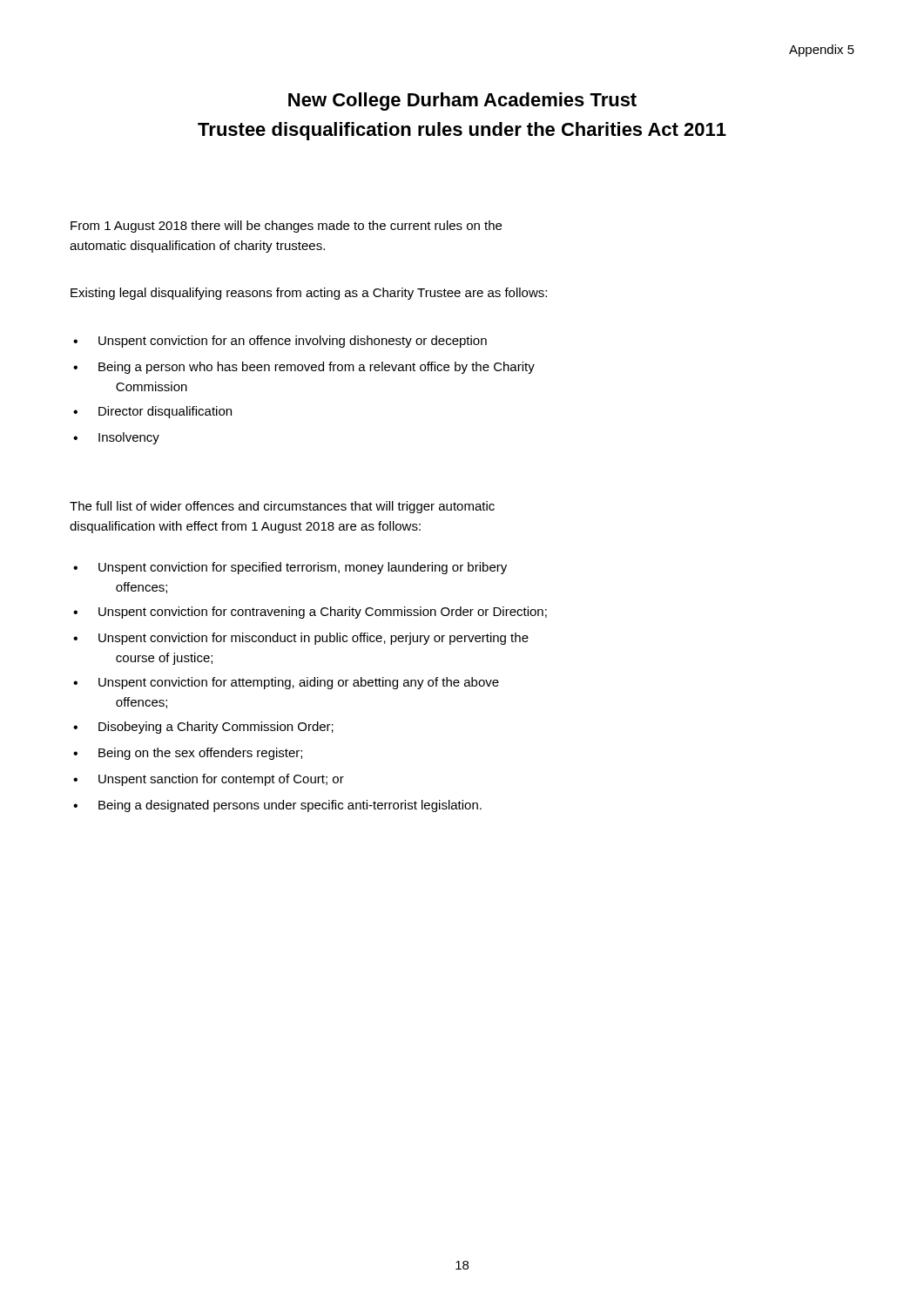Locate the block of text that opens with "From 1 August 2018 there will be"
924x1307 pixels.
(462, 236)
